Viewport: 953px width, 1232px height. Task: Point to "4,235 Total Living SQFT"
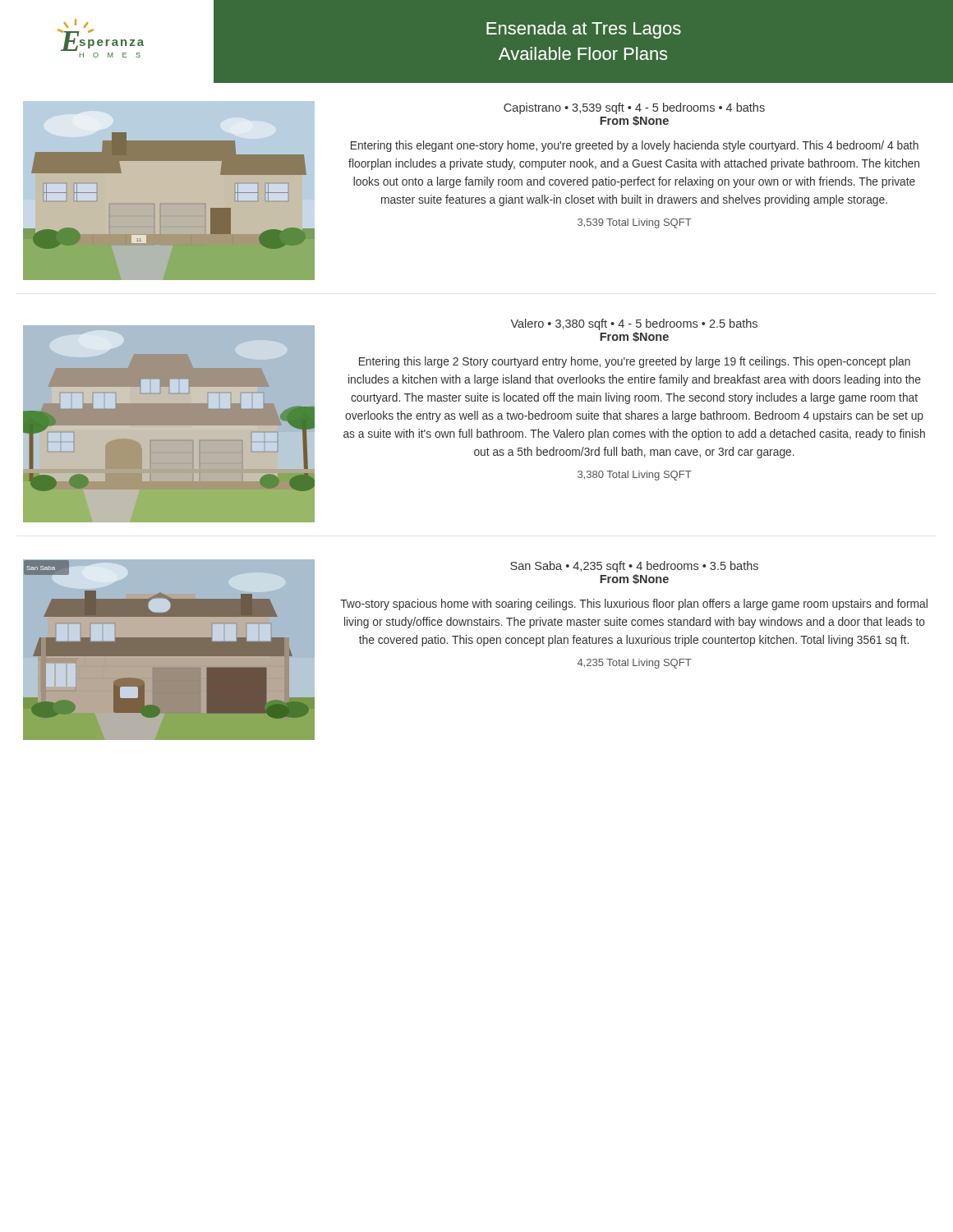pos(634,663)
